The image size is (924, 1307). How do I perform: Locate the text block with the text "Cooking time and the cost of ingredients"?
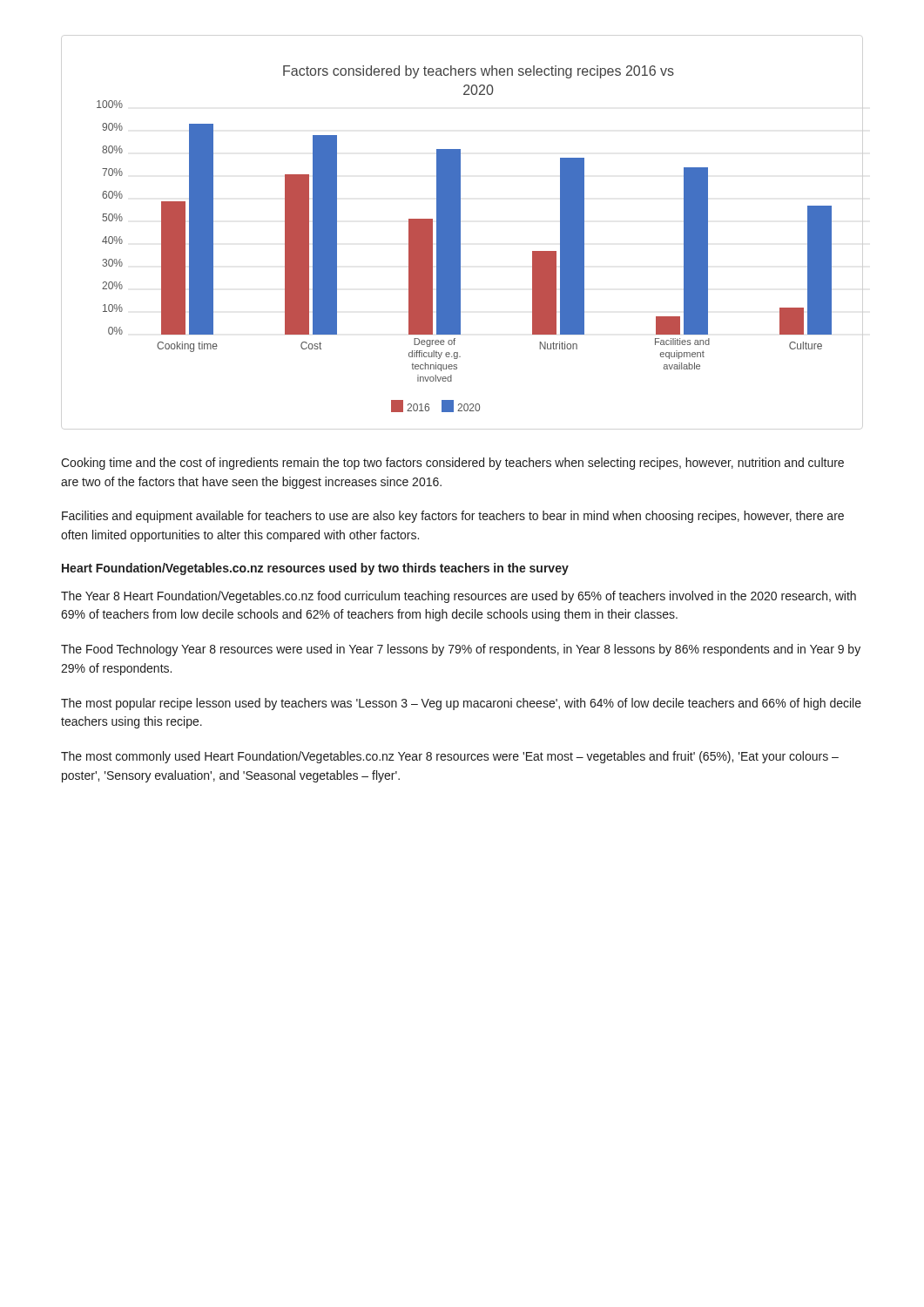[453, 472]
